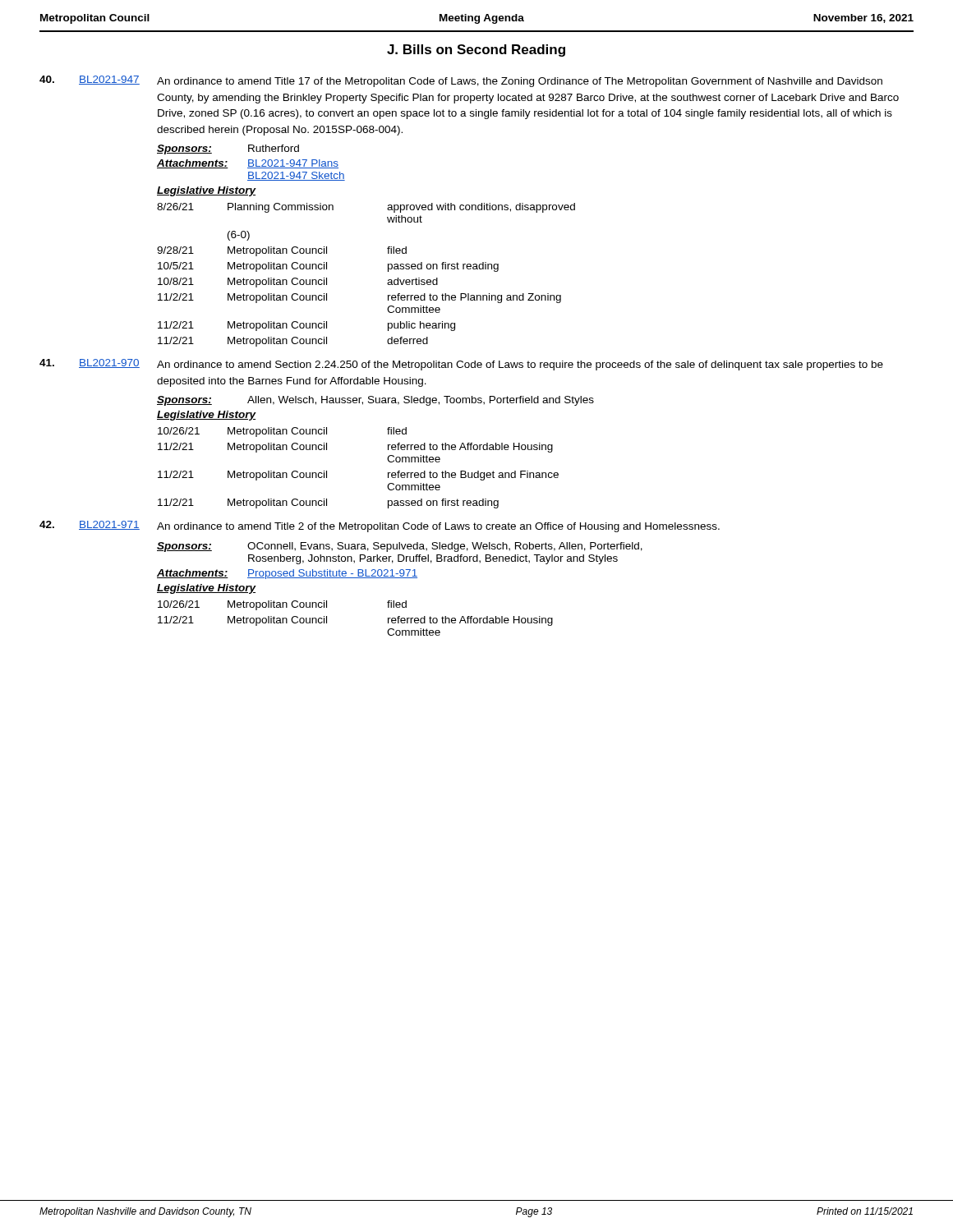This screenshot has width=953, height=1232.
Task: Find the text block that reads "Sponsors: Allen, Welsch, Hausser, Suara,"
Action: [476, 400]
